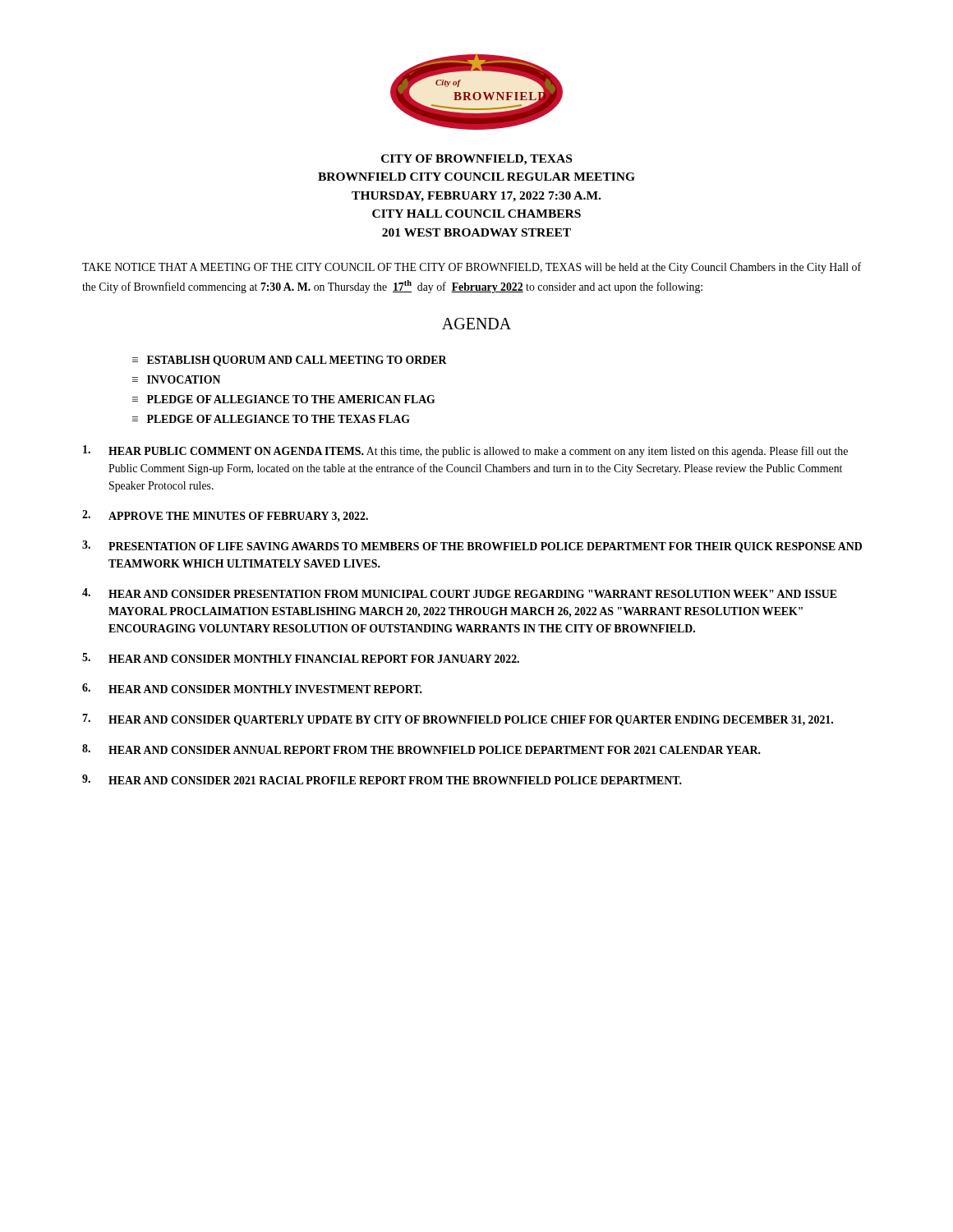Select the list item with the text "6. HEAR AND CONSIDER MONTHLY INVESTMENT"

pos(252,688)
